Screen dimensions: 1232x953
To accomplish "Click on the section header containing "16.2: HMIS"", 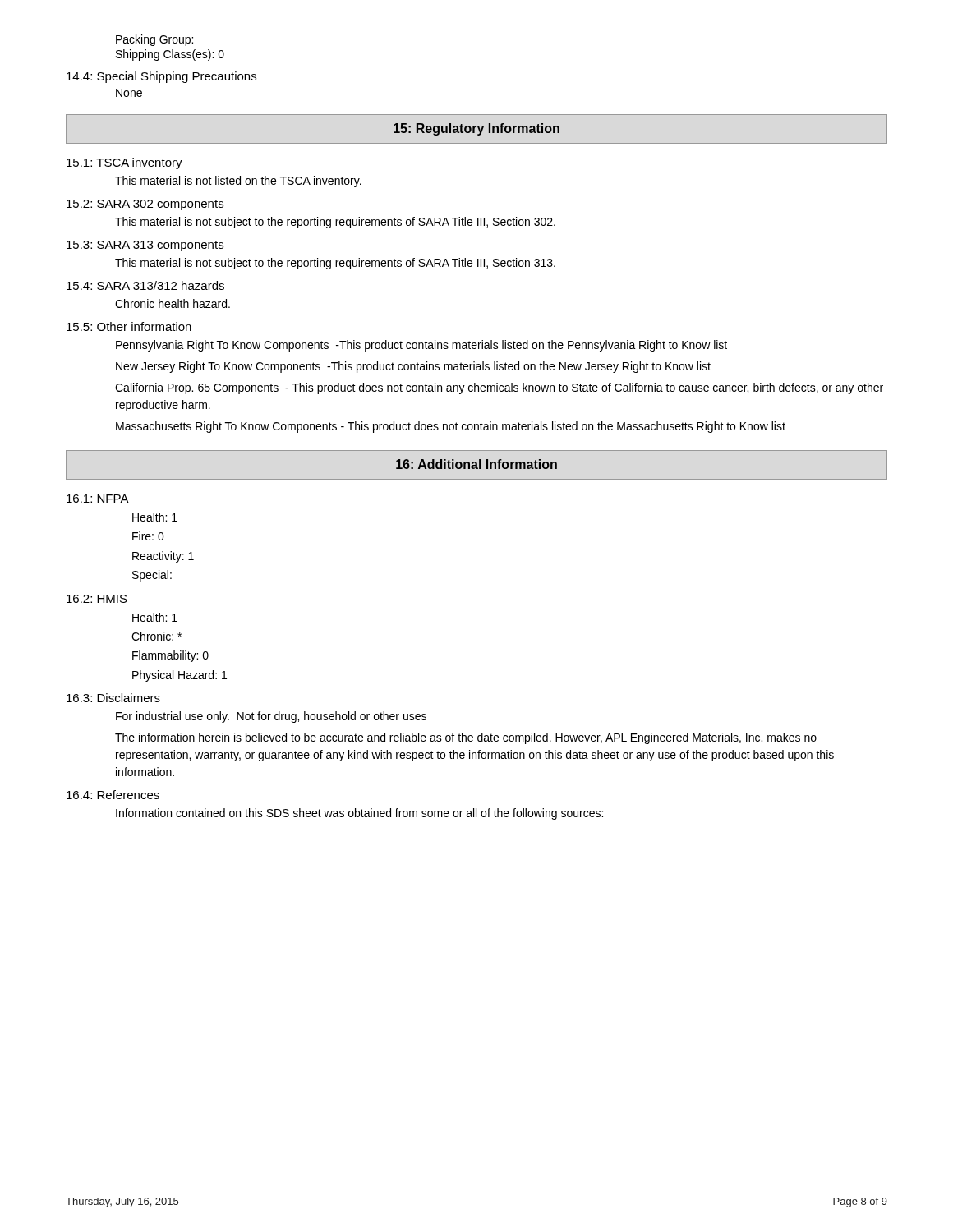I will [x=97, y=598].
